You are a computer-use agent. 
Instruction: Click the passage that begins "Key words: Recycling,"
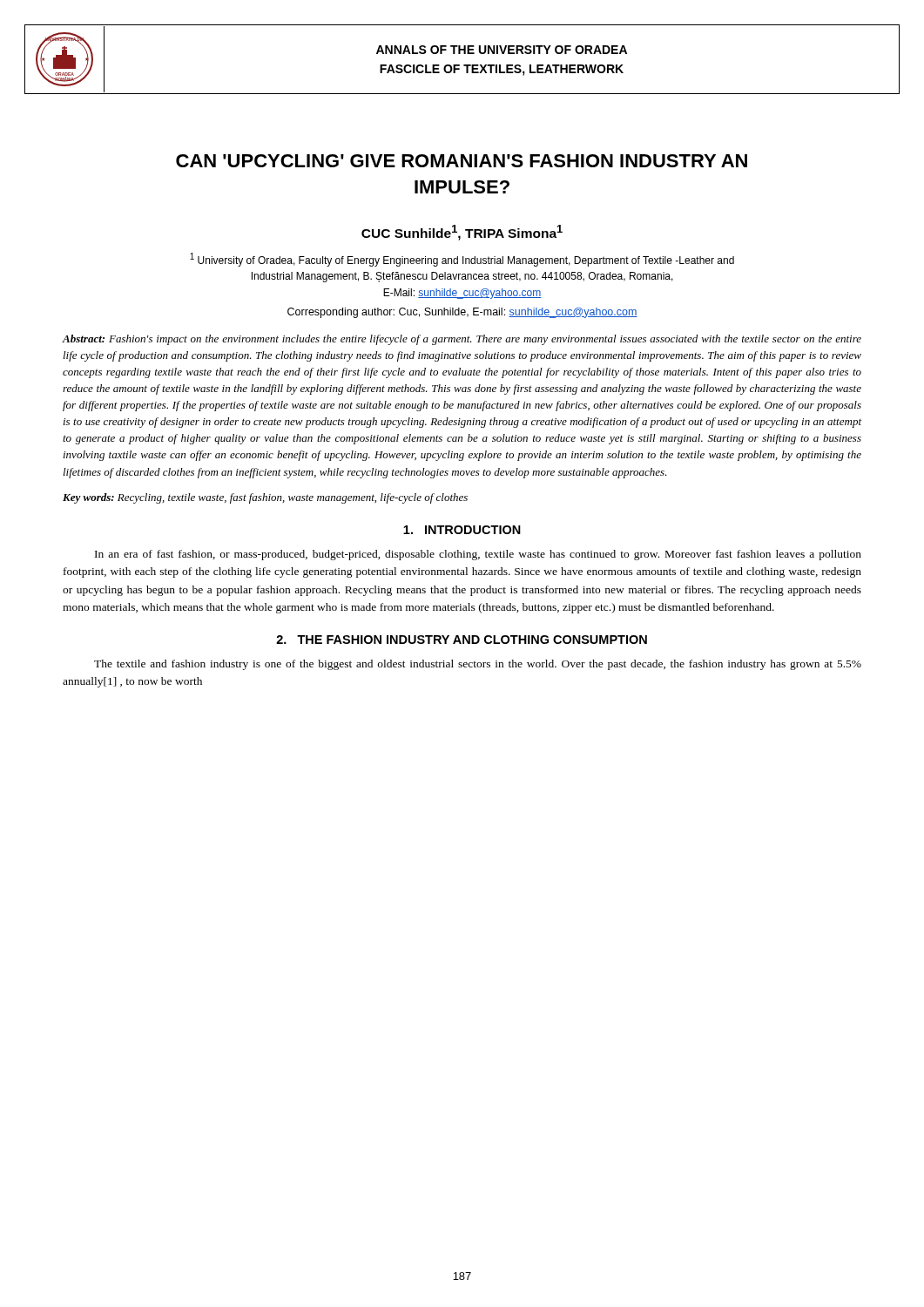pyautogui.click(x=462, y=497)
